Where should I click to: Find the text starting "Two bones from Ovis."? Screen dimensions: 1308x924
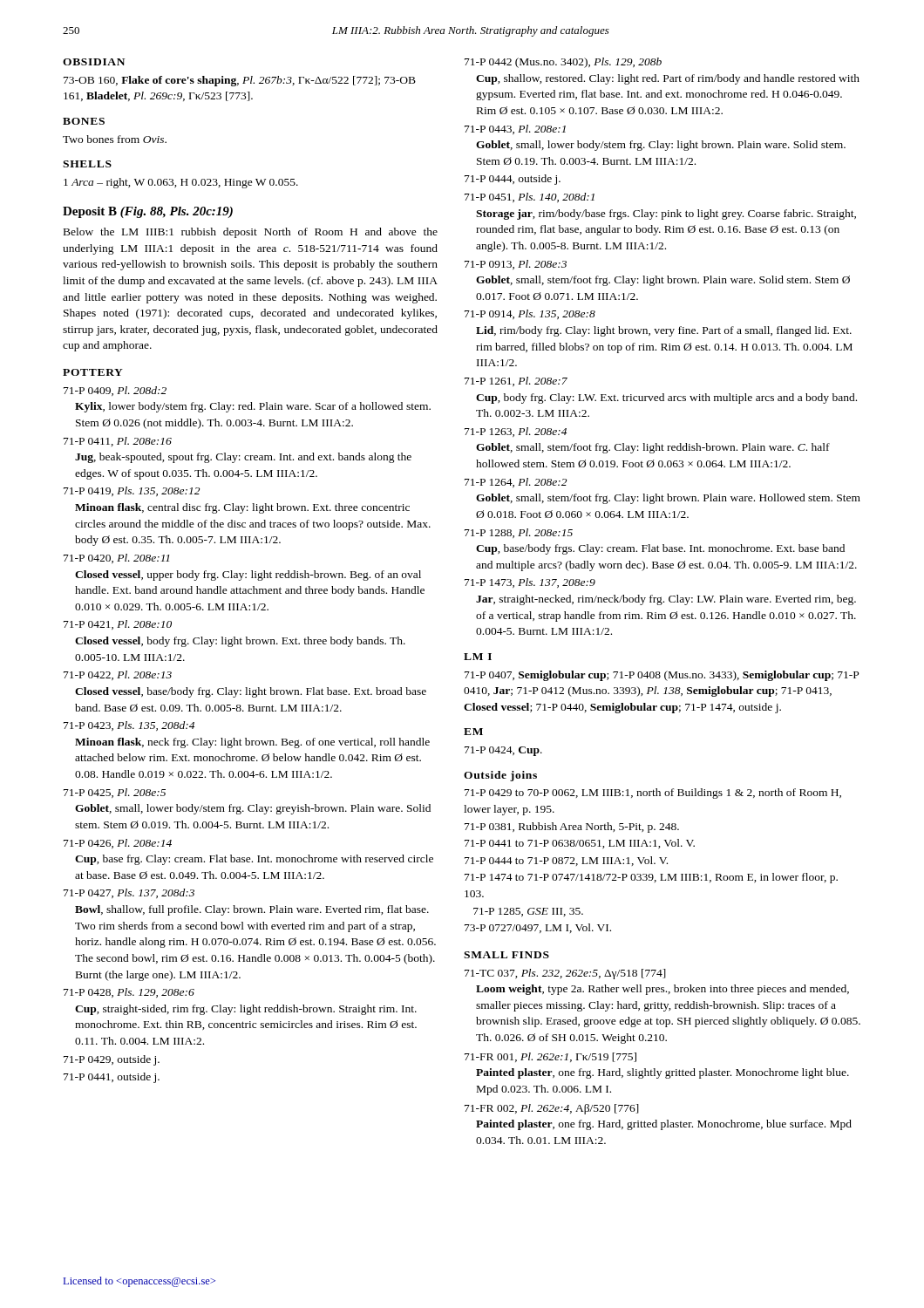coord(115,139)
